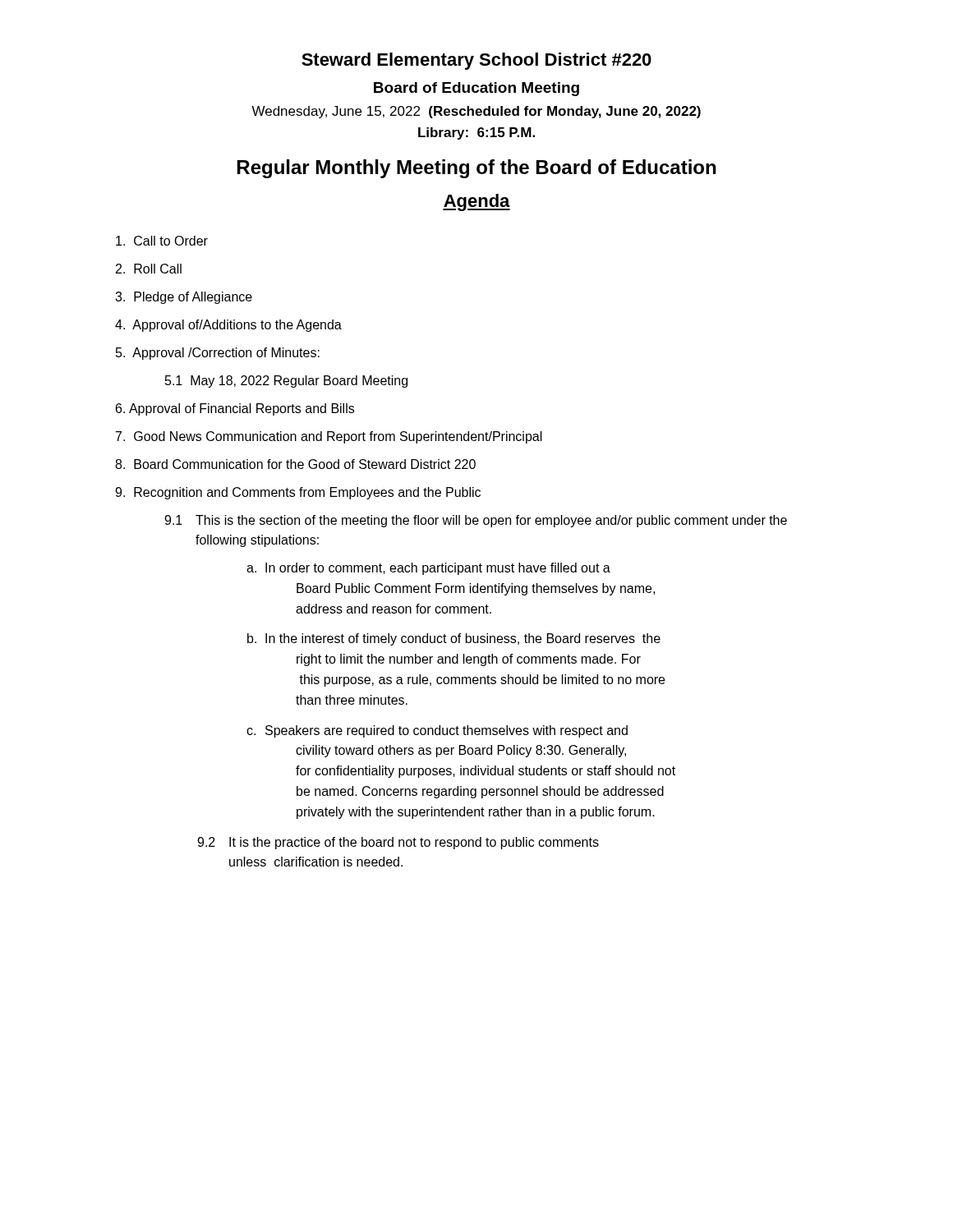Point to the block beginning "b. In the interest of"
Viewport: 953px width, 1232px height.
pyautogui.click(x=542, y=670)
